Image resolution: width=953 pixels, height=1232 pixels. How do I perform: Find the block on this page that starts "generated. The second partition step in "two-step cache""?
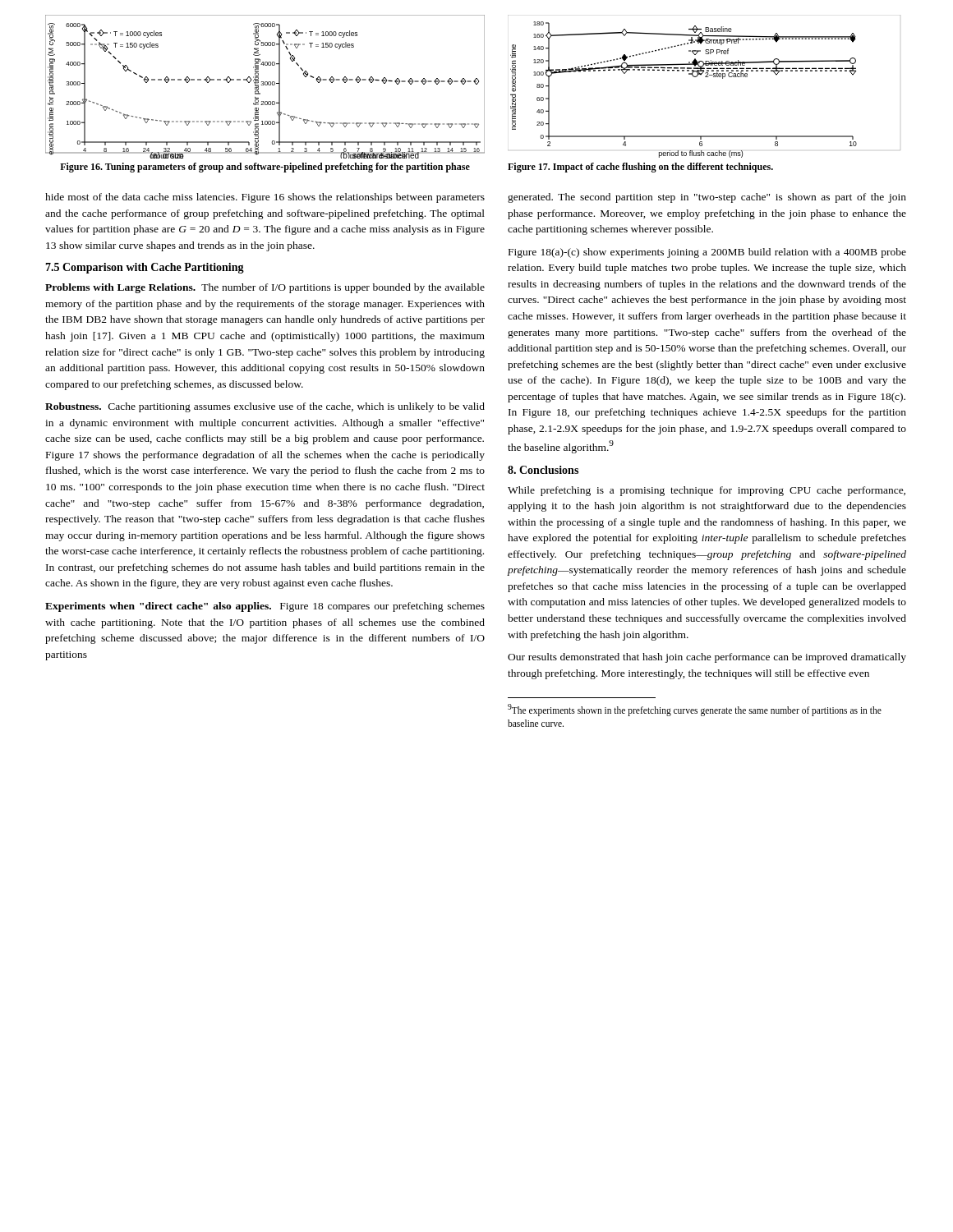[x=707, y=213]
